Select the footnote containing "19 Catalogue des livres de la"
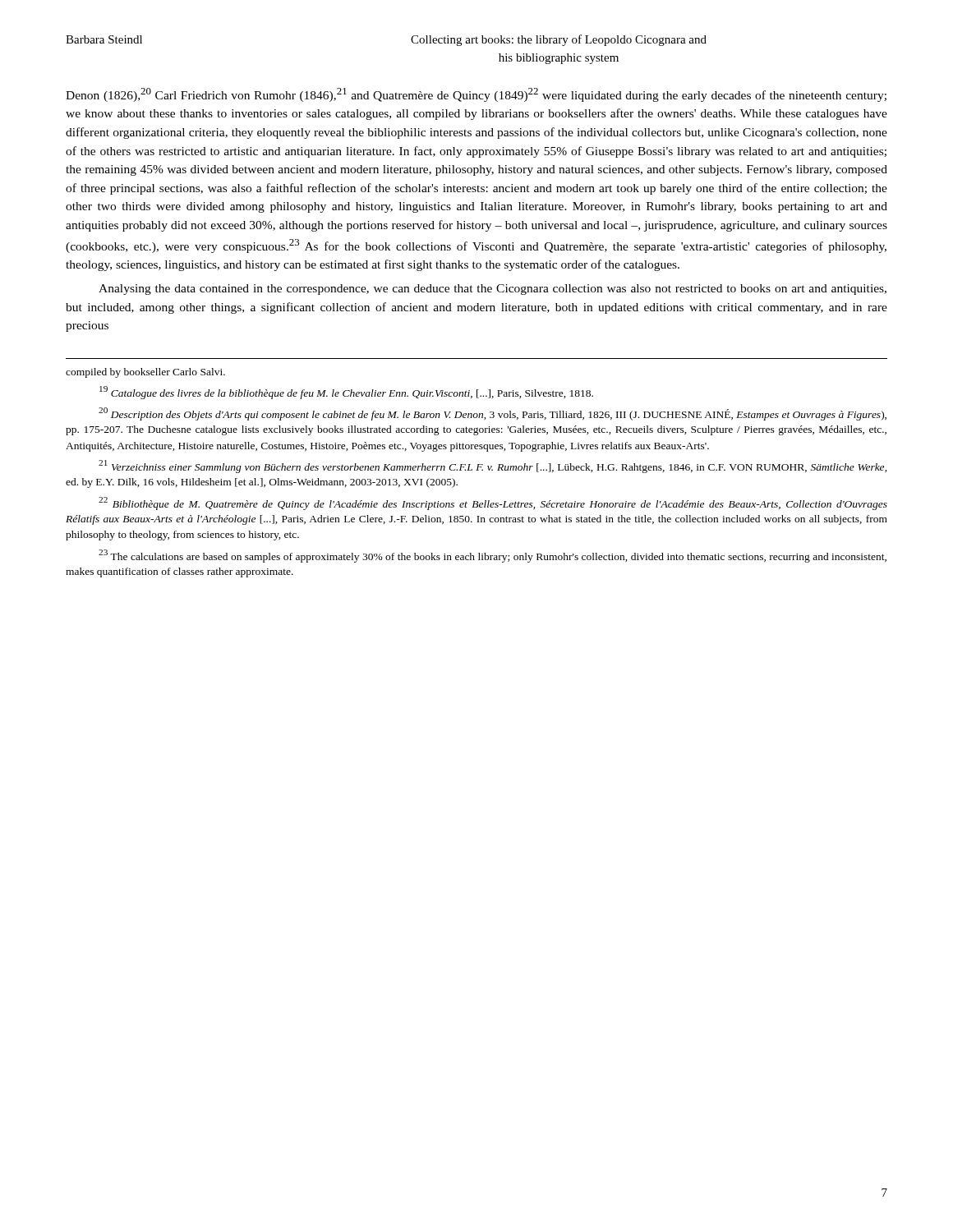953x1232 pixels. [x=476, y=392]
